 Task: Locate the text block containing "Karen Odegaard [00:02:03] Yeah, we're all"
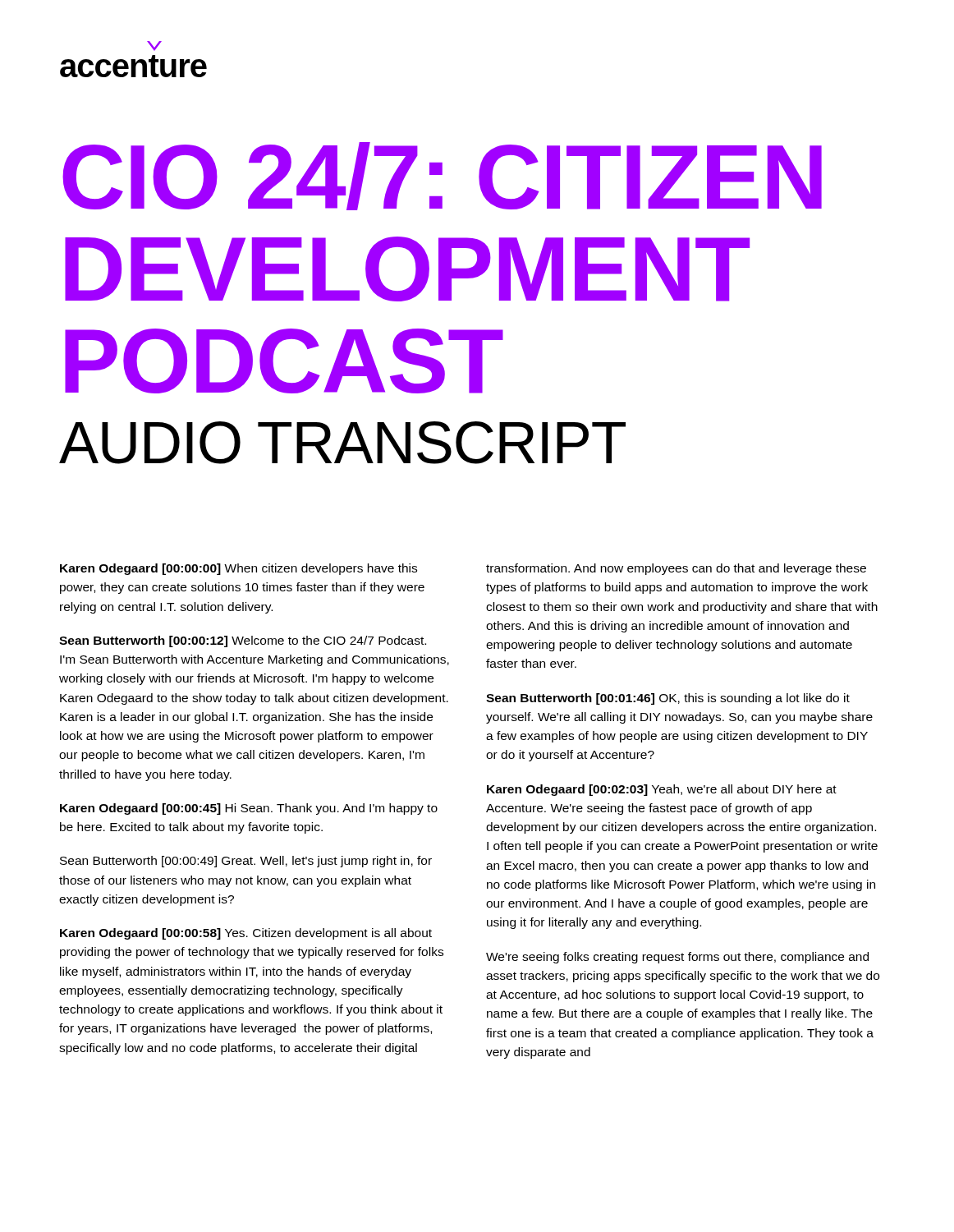(x=682, y=855)
